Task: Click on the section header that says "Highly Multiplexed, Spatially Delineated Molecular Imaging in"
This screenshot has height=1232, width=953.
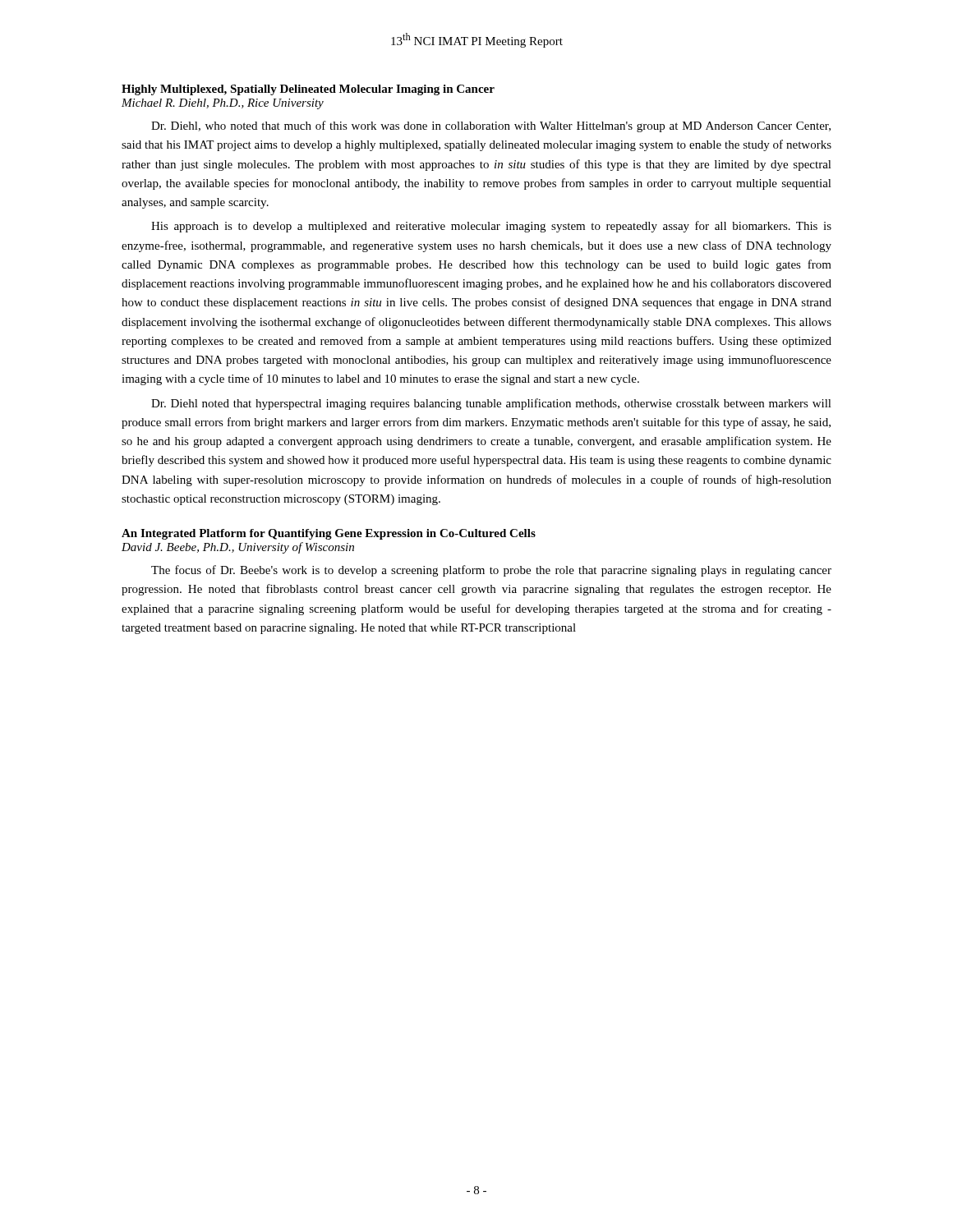Action: 308,89
